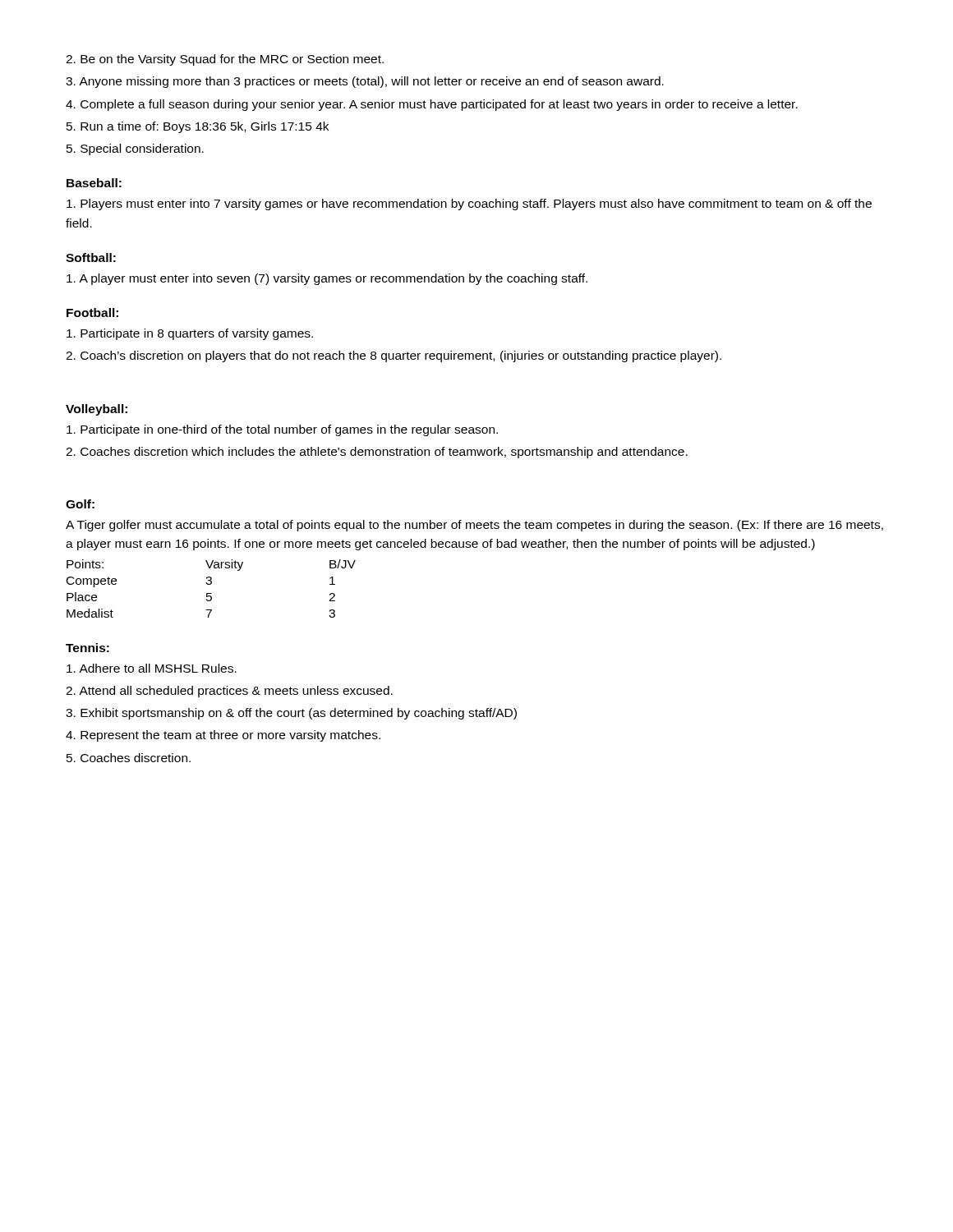Locate the list item with the text "Players must enter"

point(469,213)
